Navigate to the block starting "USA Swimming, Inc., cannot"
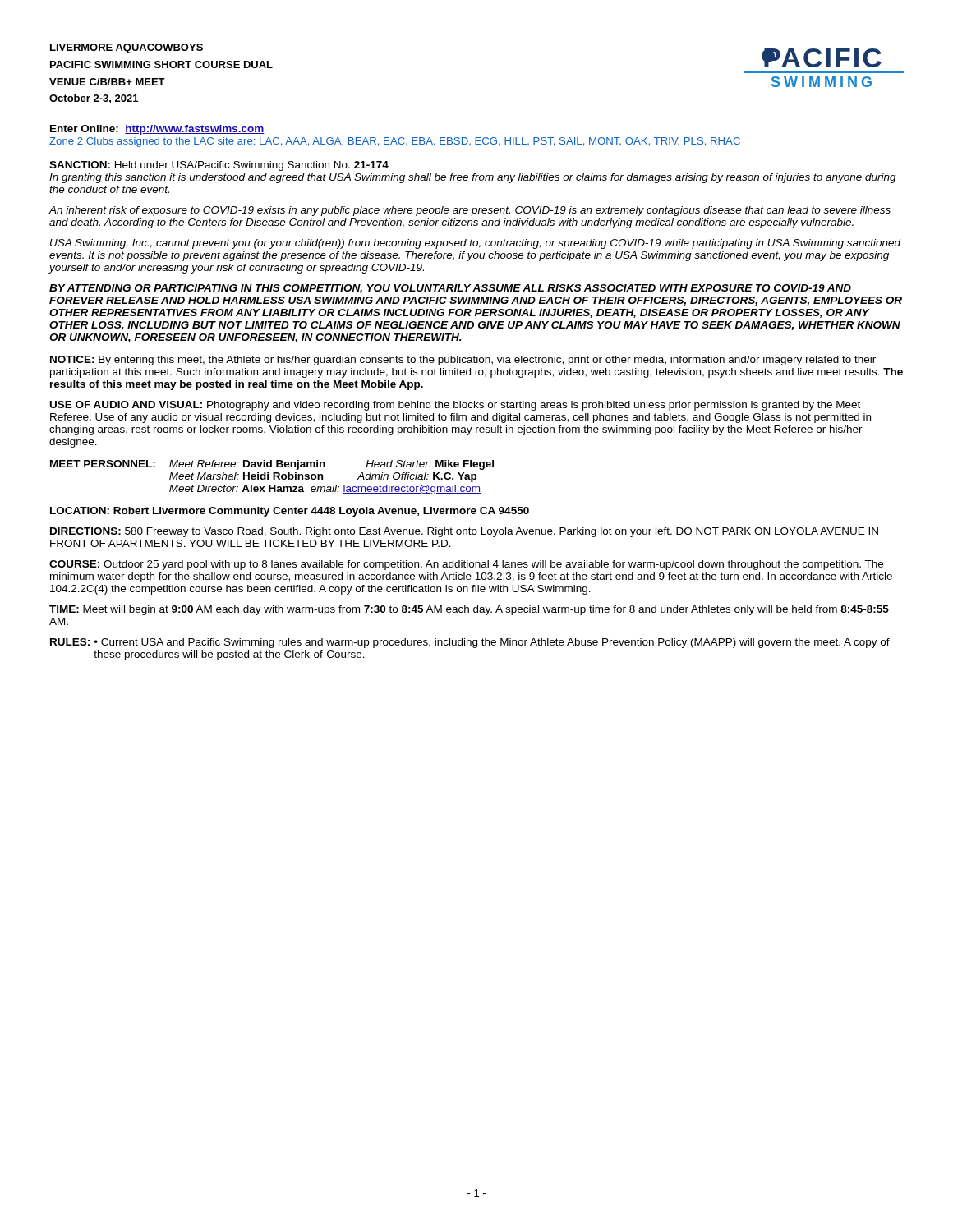The width and height of the screenshot is (953, 1232). pyautogui.click(x=475, y=255)
